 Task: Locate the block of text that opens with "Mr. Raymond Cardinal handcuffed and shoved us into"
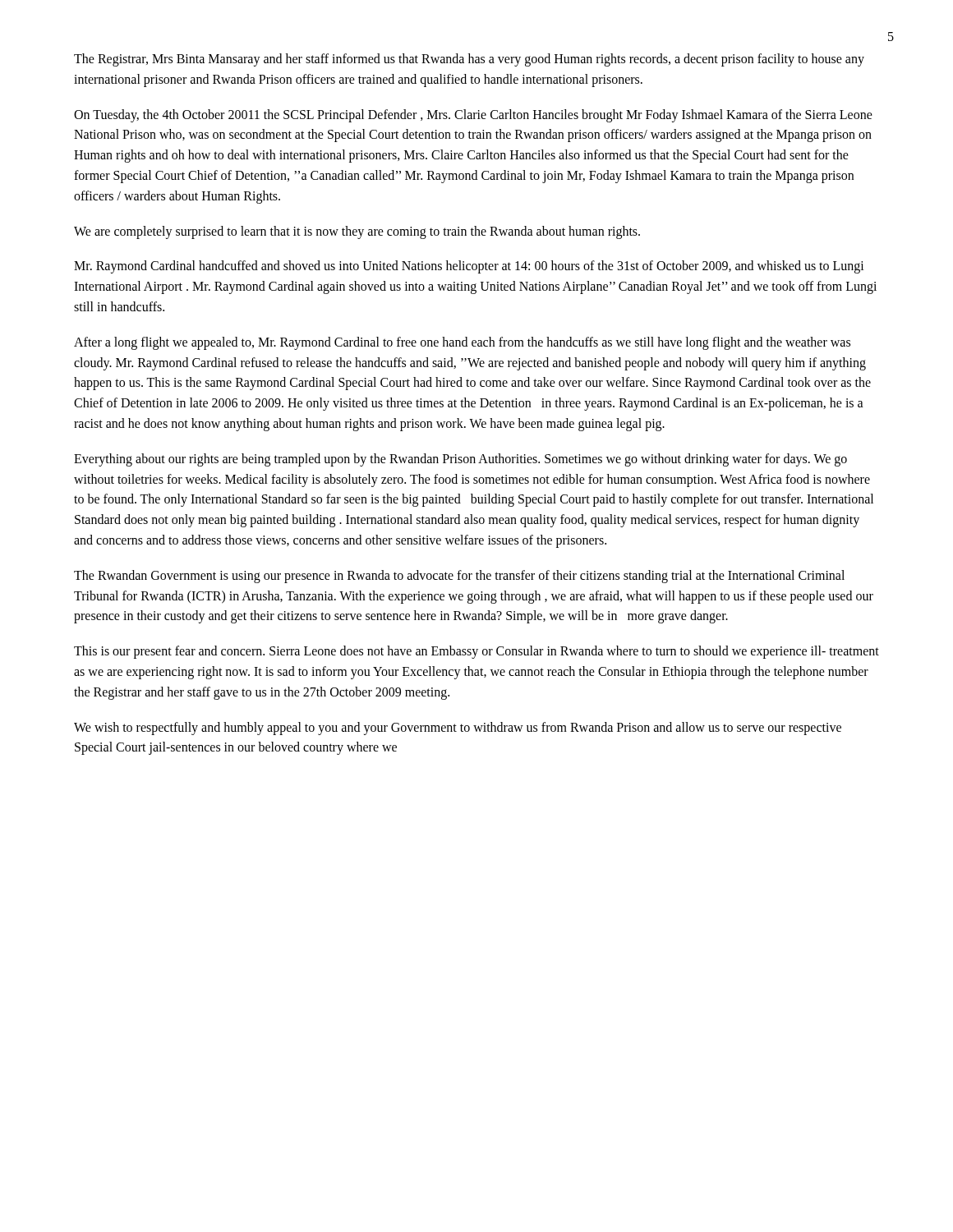tap(475, 286)
